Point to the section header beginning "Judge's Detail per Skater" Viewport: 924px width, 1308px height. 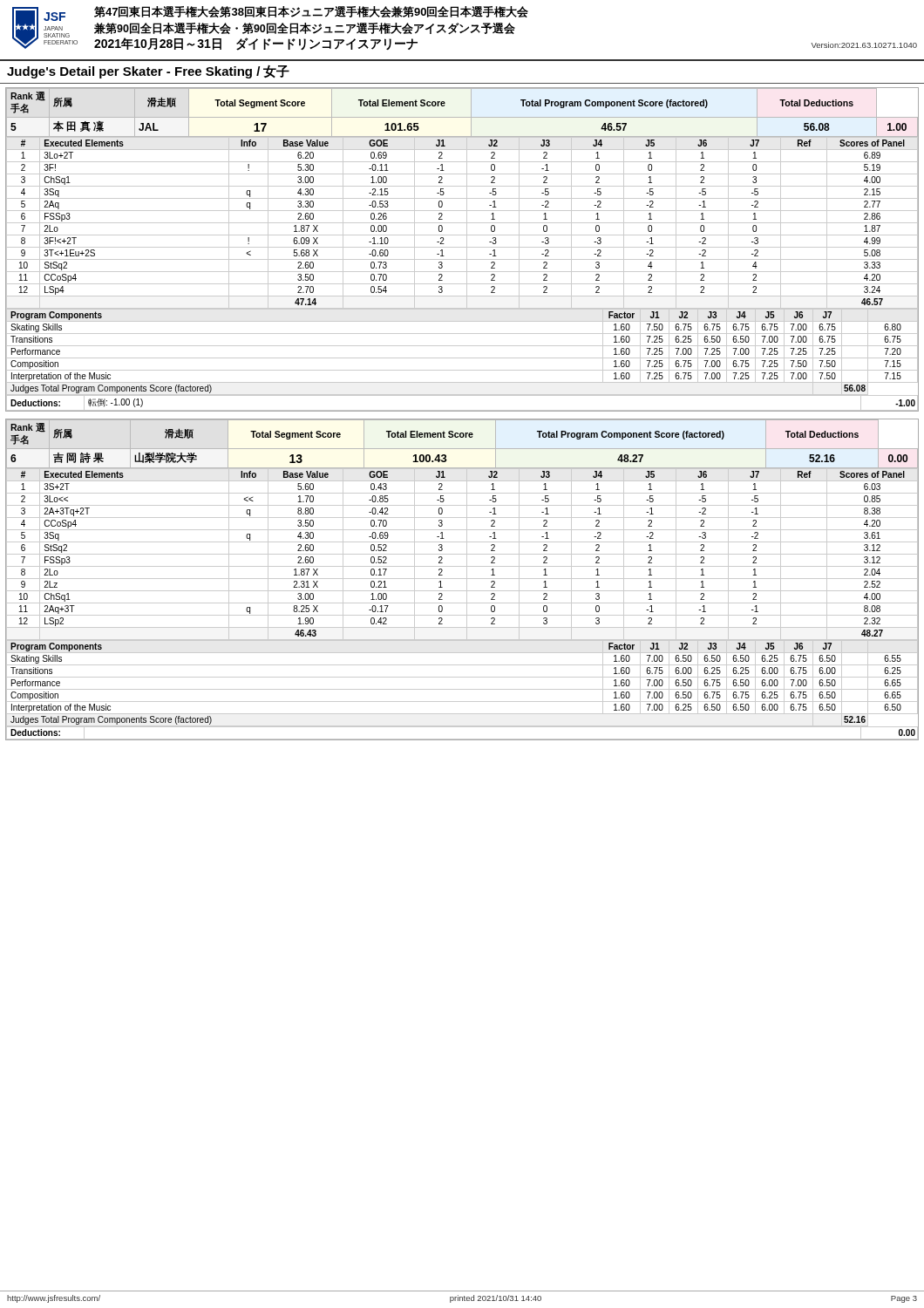tap(148, 71)
